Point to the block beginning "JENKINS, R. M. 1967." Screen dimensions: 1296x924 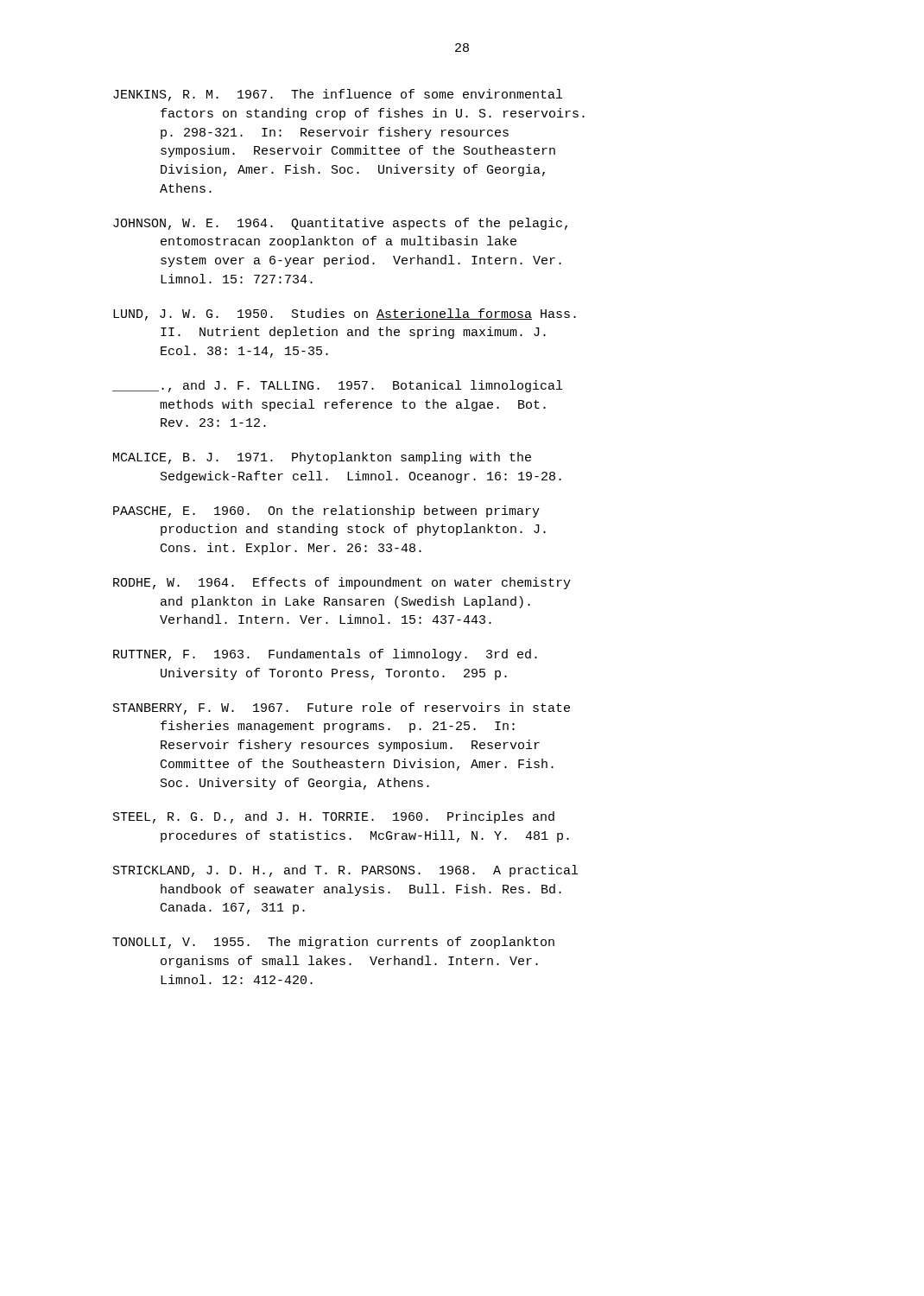coord(475,143)
